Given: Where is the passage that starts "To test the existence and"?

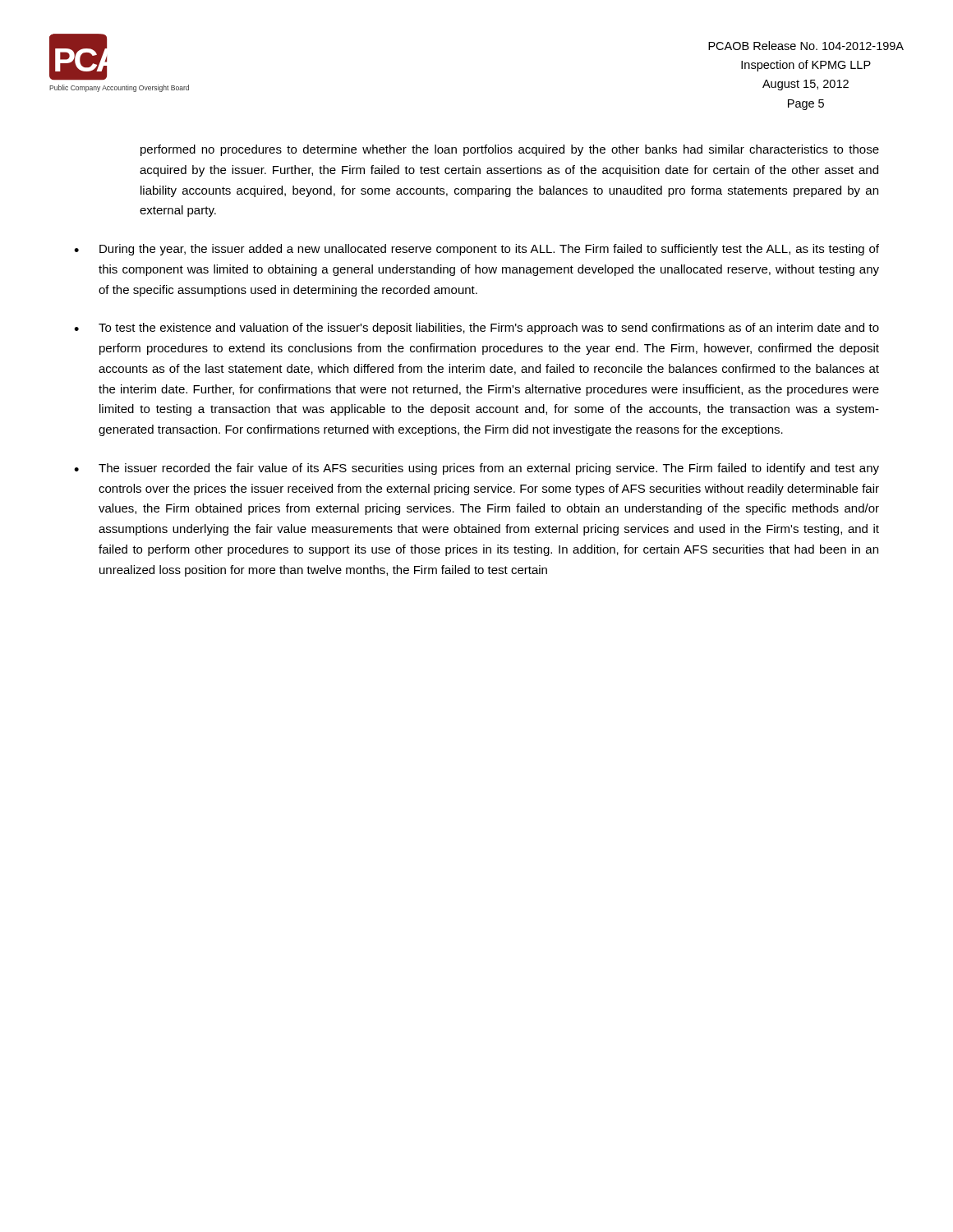Looking at the screenshot, I should click(489, 378).
